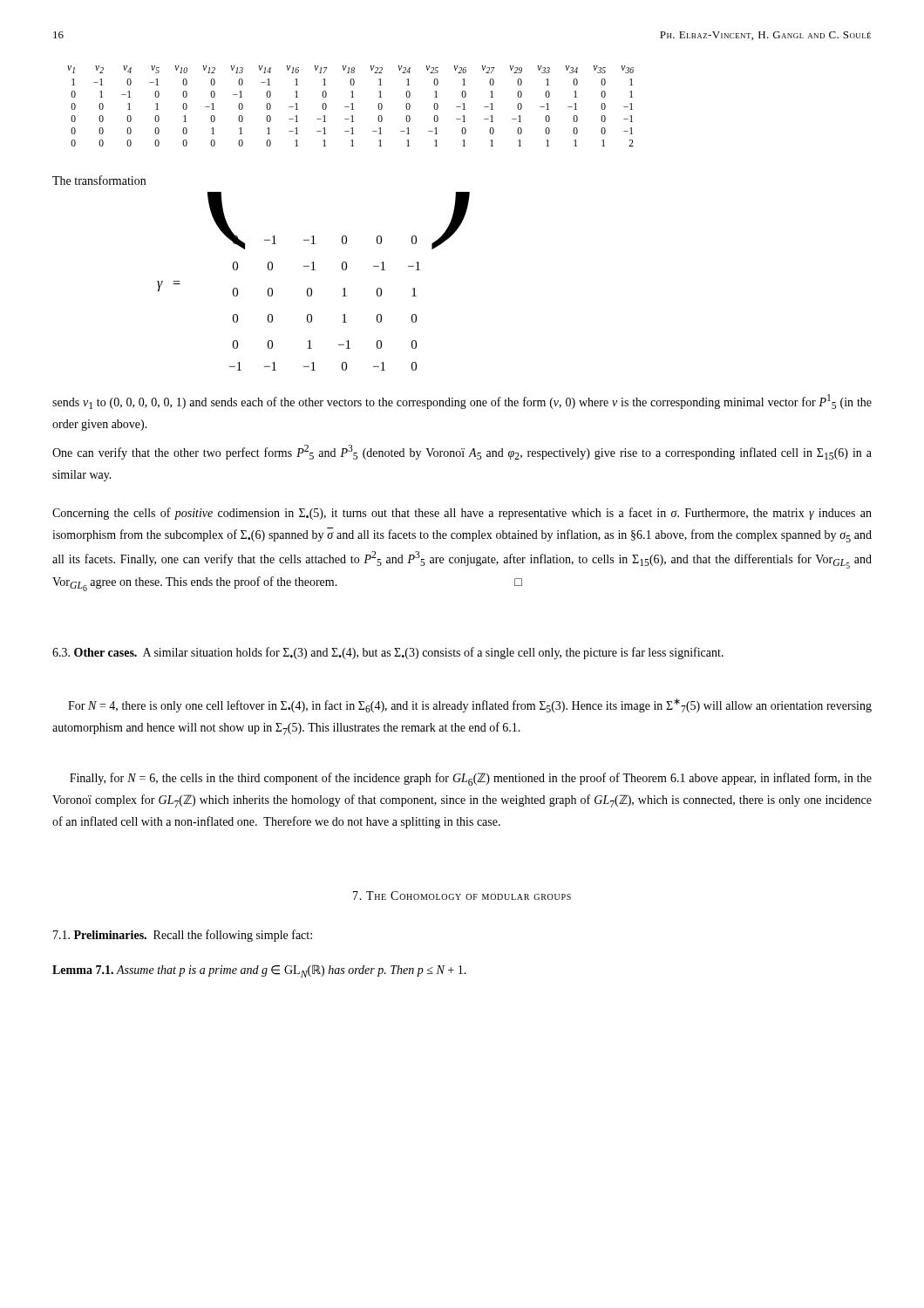924x1308 pixels.
Task: Navigate to the block starting "The transformation"
Action: pos(99,181)
